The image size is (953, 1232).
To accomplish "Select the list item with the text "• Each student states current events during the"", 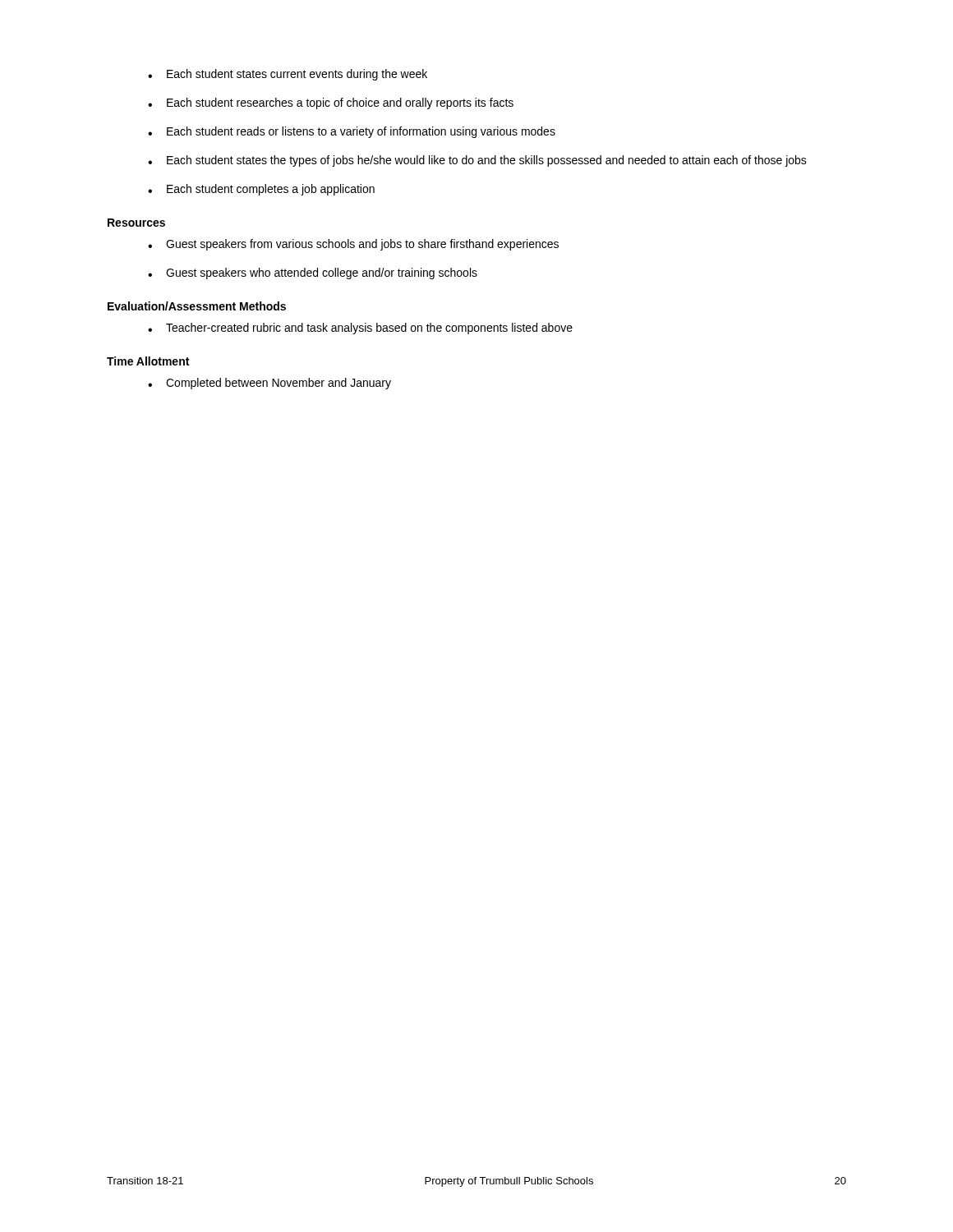I will click(x=288, y=75).
